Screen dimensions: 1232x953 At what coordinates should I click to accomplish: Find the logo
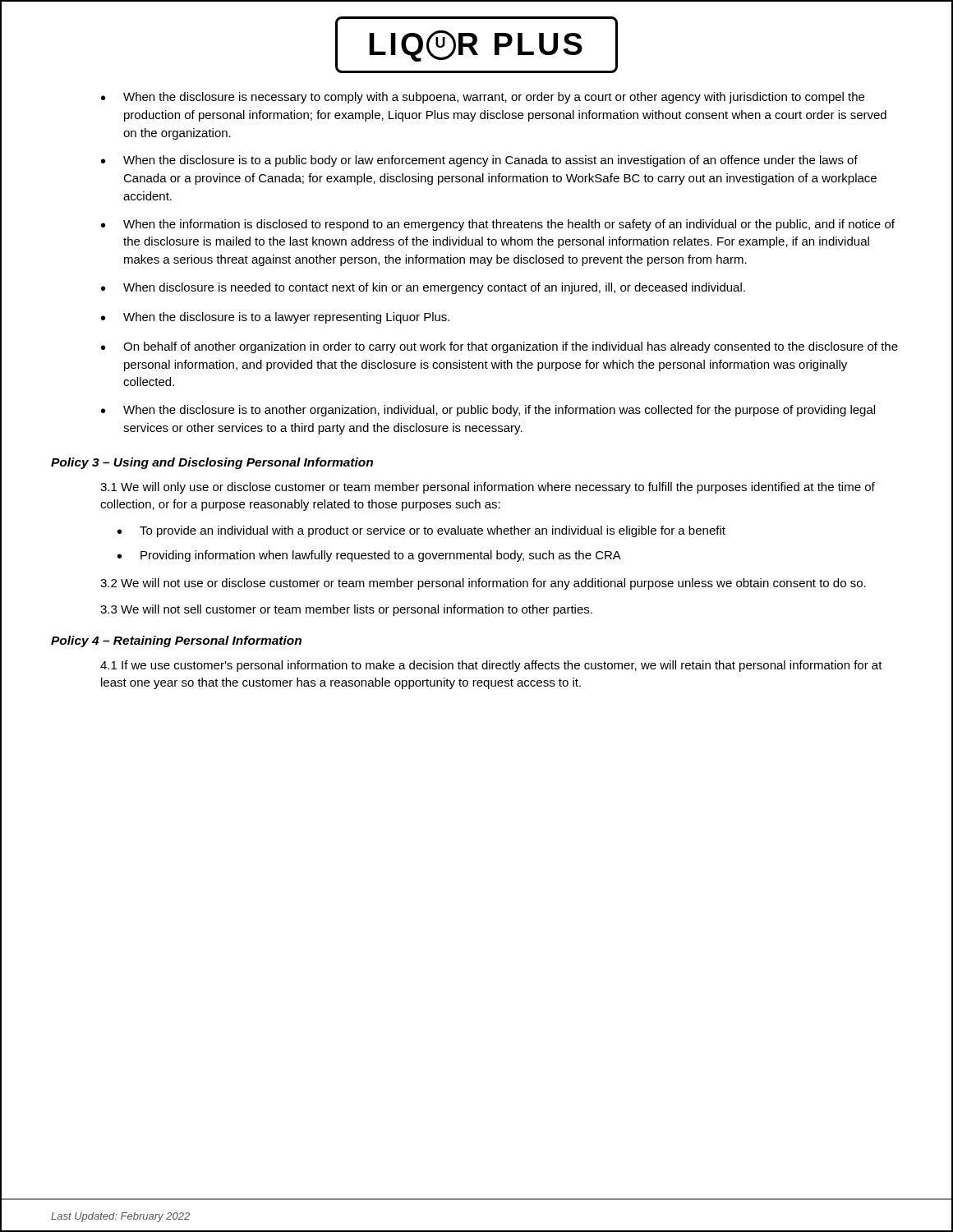click(476, 45)
